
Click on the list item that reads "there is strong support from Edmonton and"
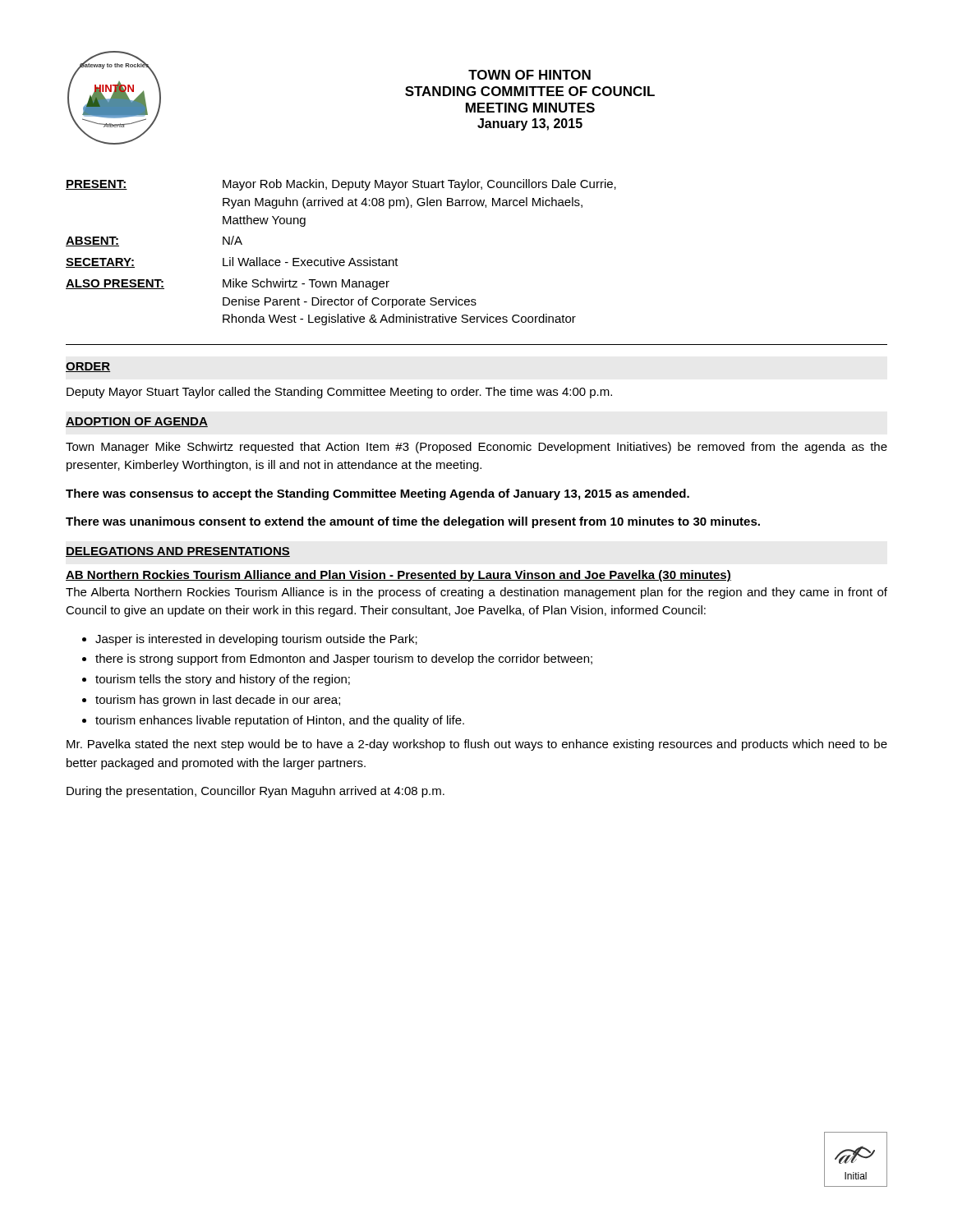pyautogui.click(x=344, y=659)
